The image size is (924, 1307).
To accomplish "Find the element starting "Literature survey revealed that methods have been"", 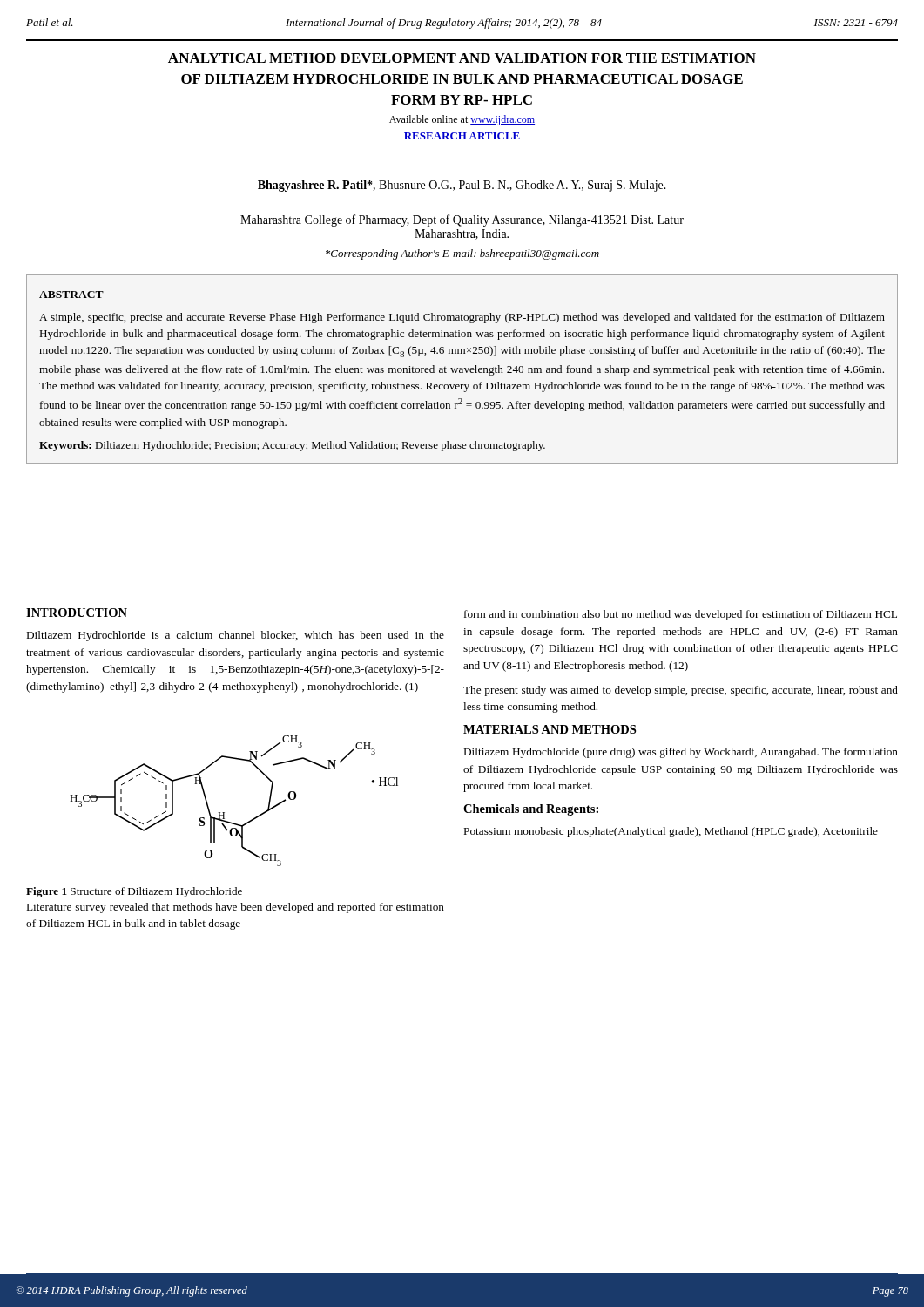I will click(235, 915).
